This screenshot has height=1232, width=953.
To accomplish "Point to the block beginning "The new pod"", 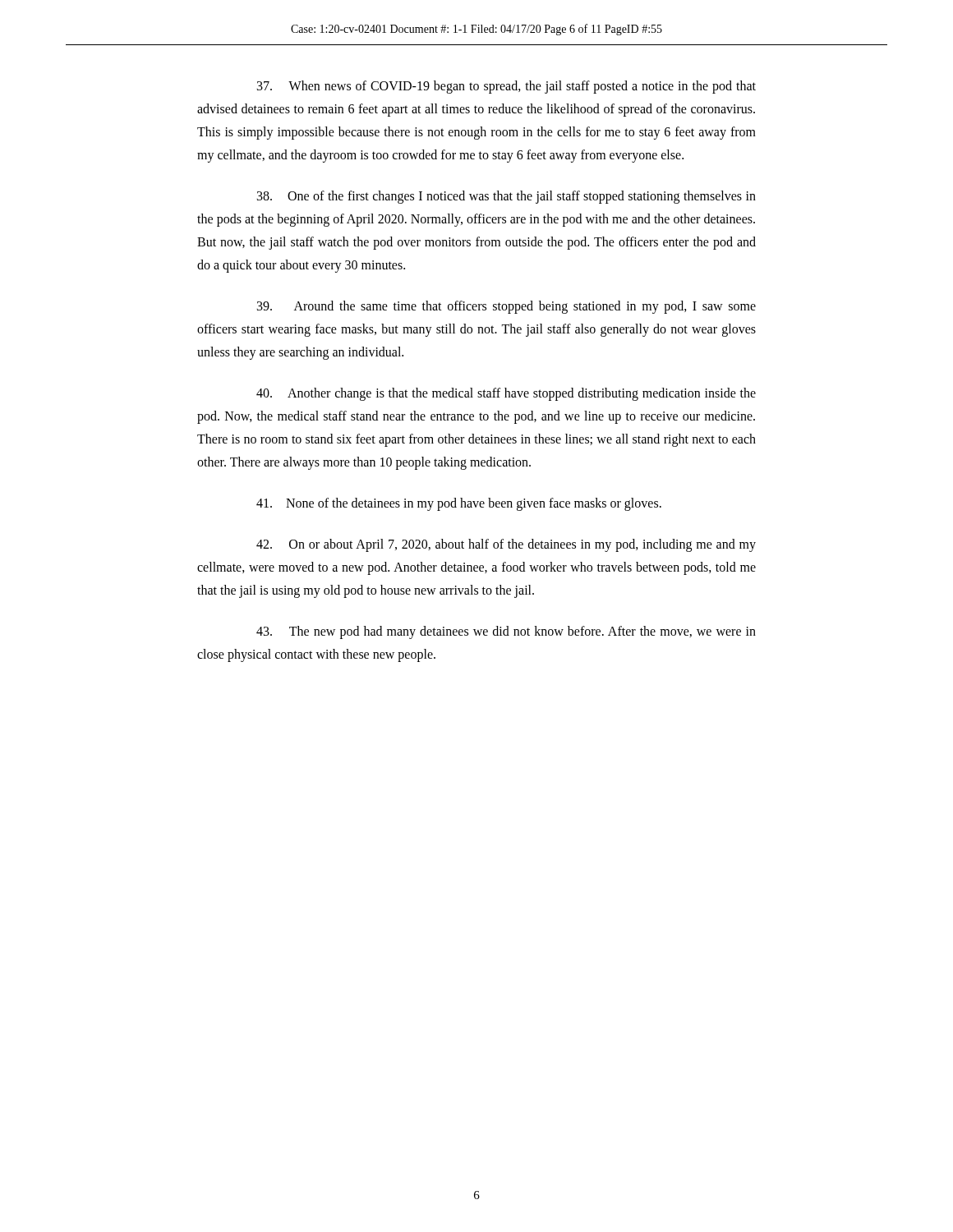I will [476, 643].
